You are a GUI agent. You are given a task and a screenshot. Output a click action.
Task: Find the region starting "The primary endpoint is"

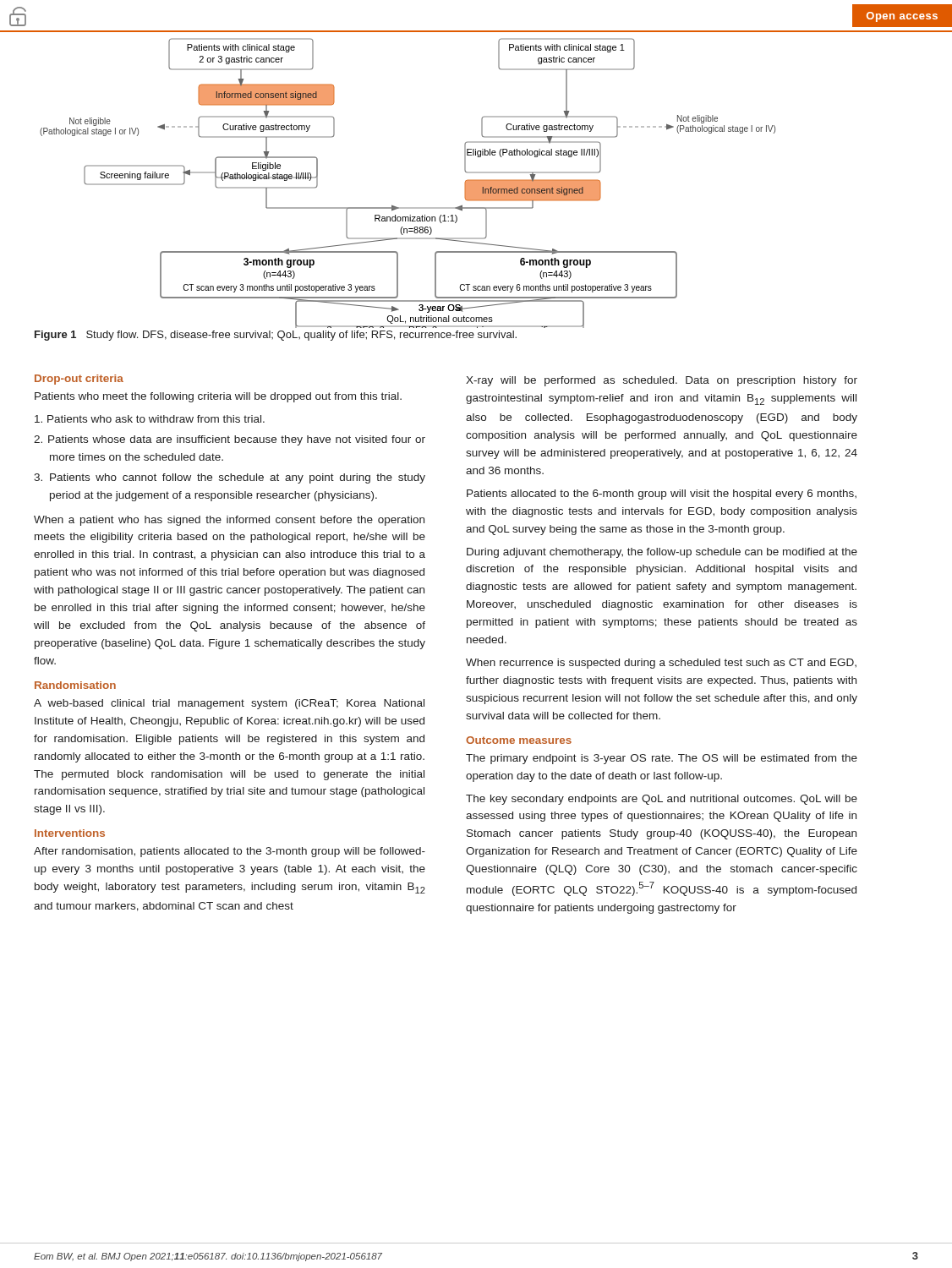point(662,766)
